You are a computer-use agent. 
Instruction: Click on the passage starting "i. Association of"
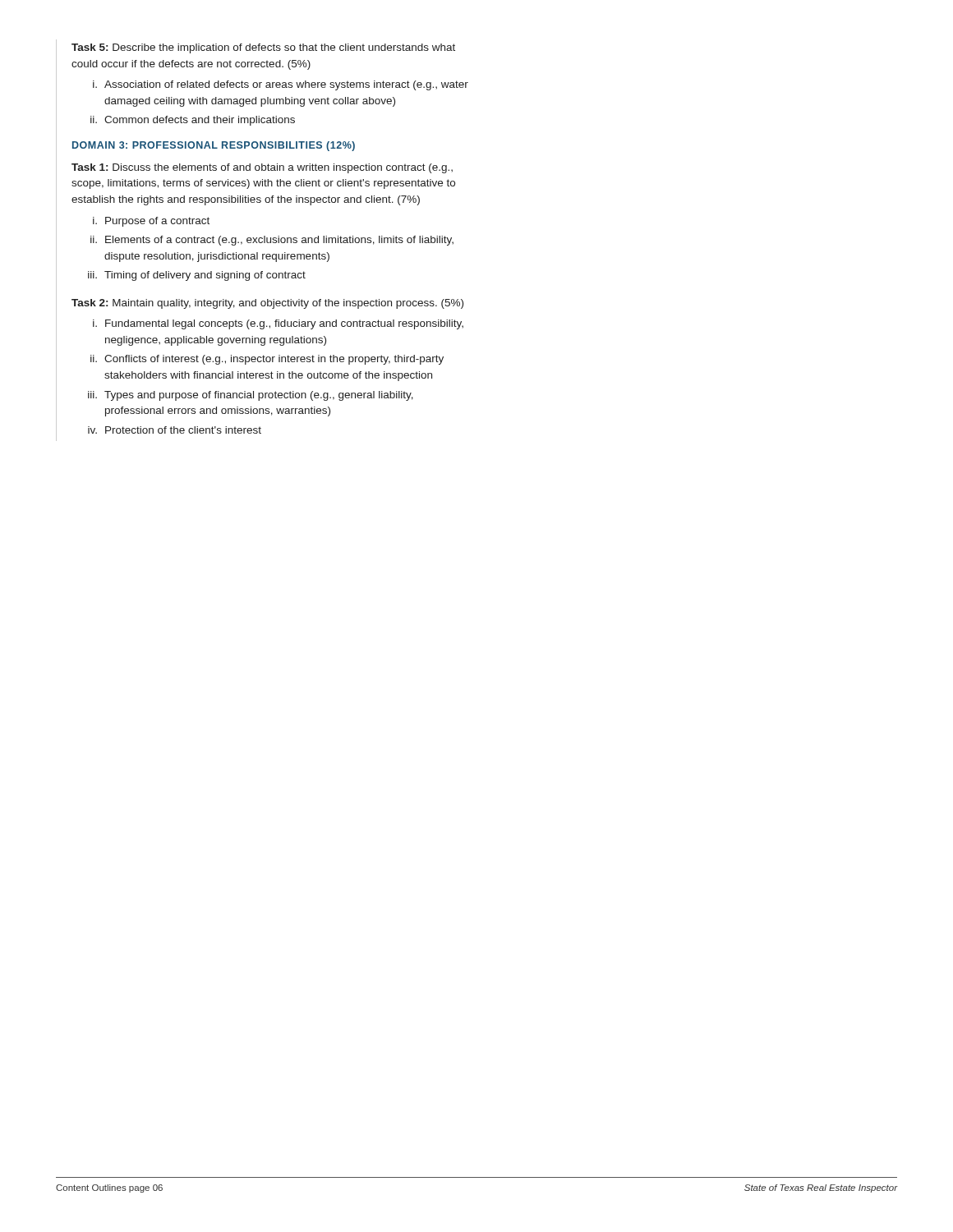point(273,93)
